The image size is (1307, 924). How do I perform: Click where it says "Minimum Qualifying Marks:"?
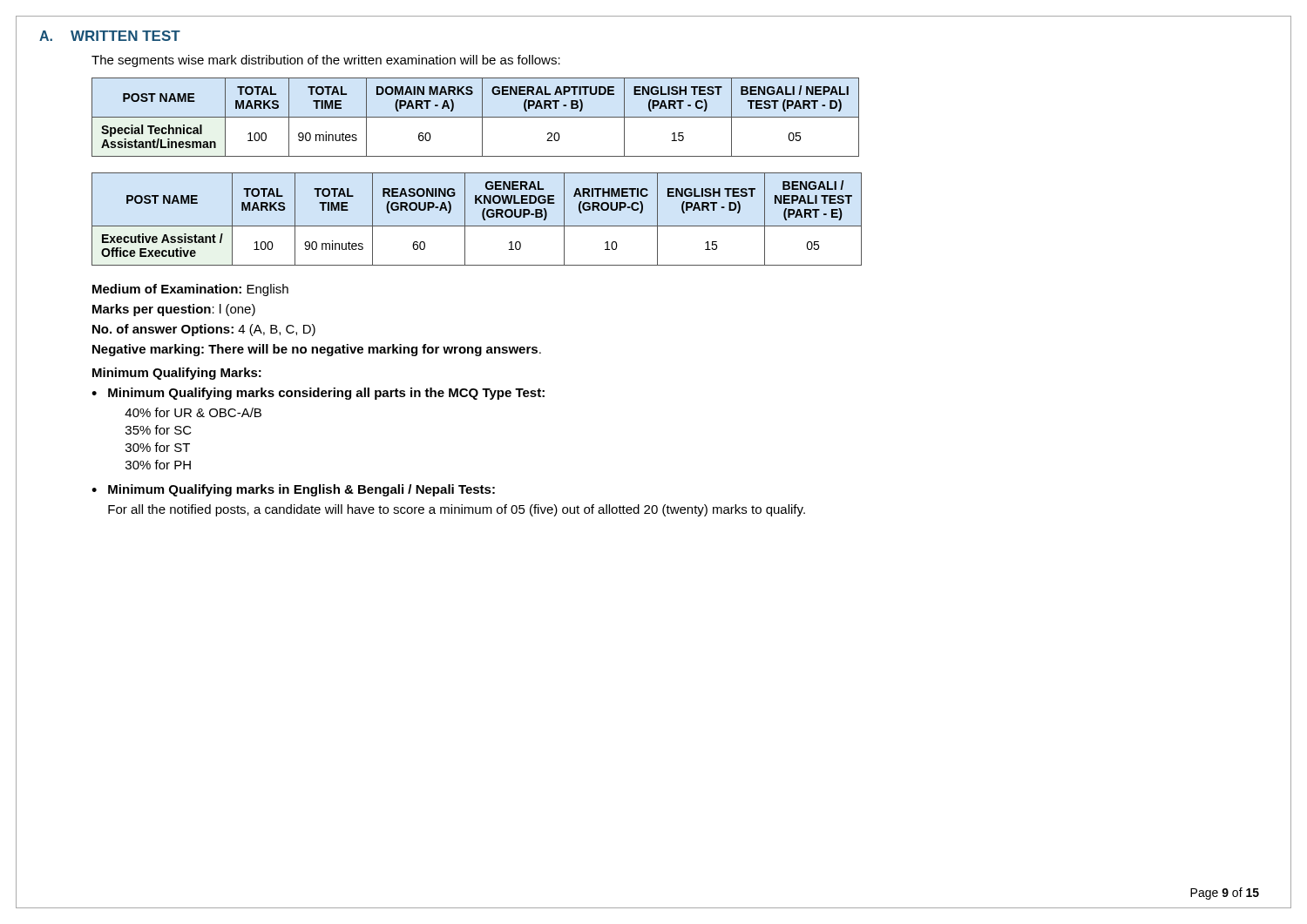[177, 372]
